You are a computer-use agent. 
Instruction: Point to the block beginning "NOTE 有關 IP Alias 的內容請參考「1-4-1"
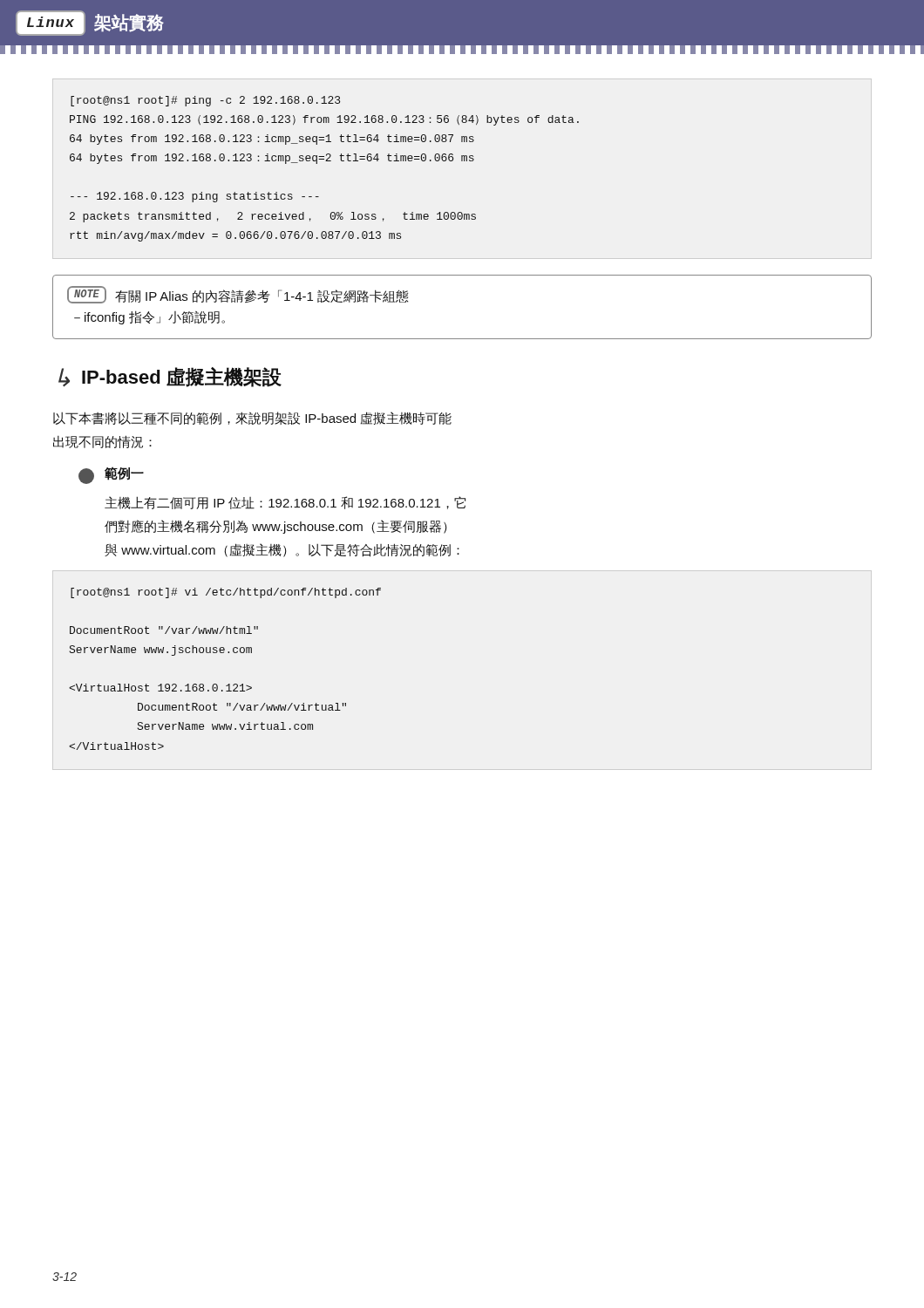(238, 295)
